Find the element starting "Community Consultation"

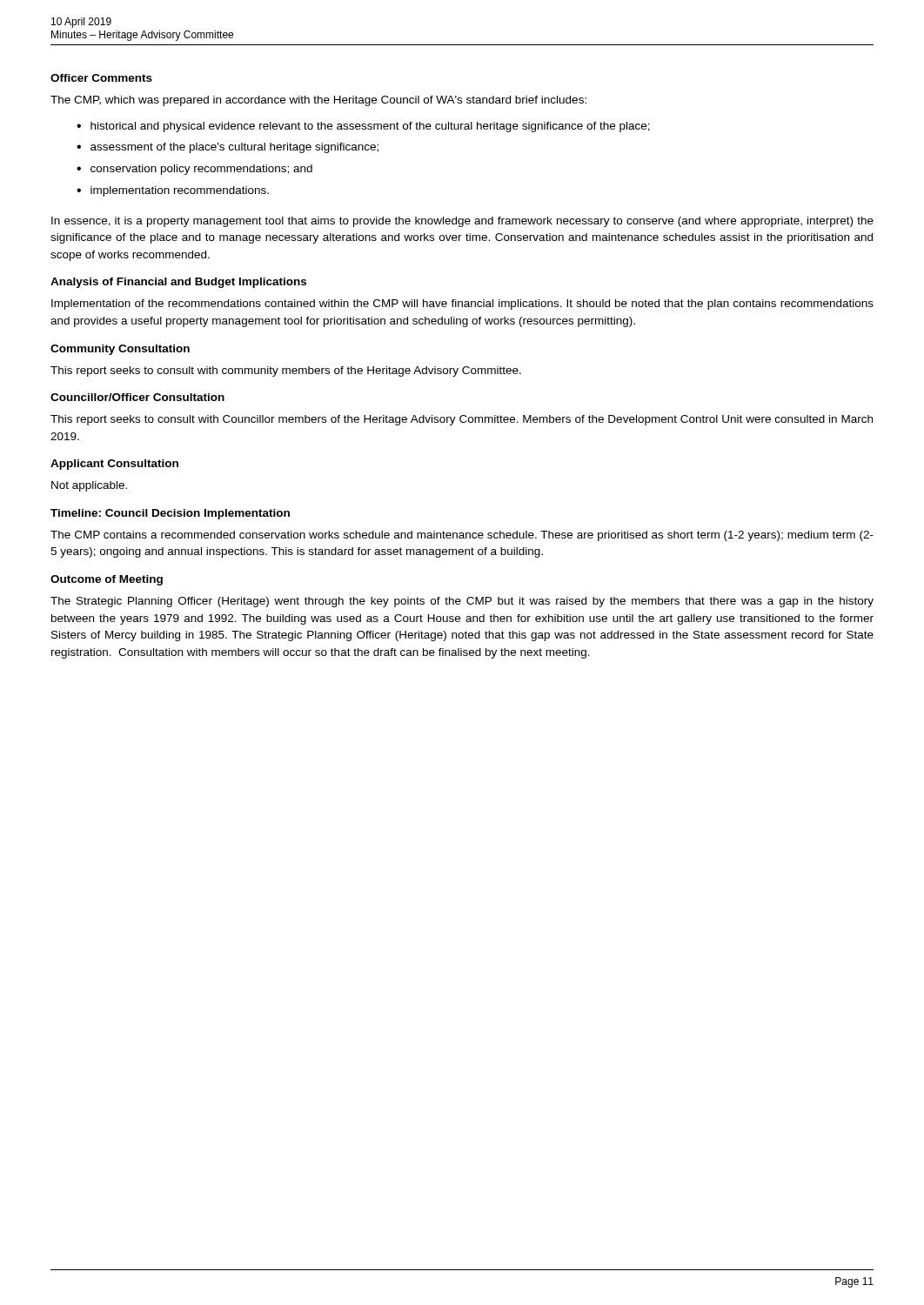[x=120, y=348]
